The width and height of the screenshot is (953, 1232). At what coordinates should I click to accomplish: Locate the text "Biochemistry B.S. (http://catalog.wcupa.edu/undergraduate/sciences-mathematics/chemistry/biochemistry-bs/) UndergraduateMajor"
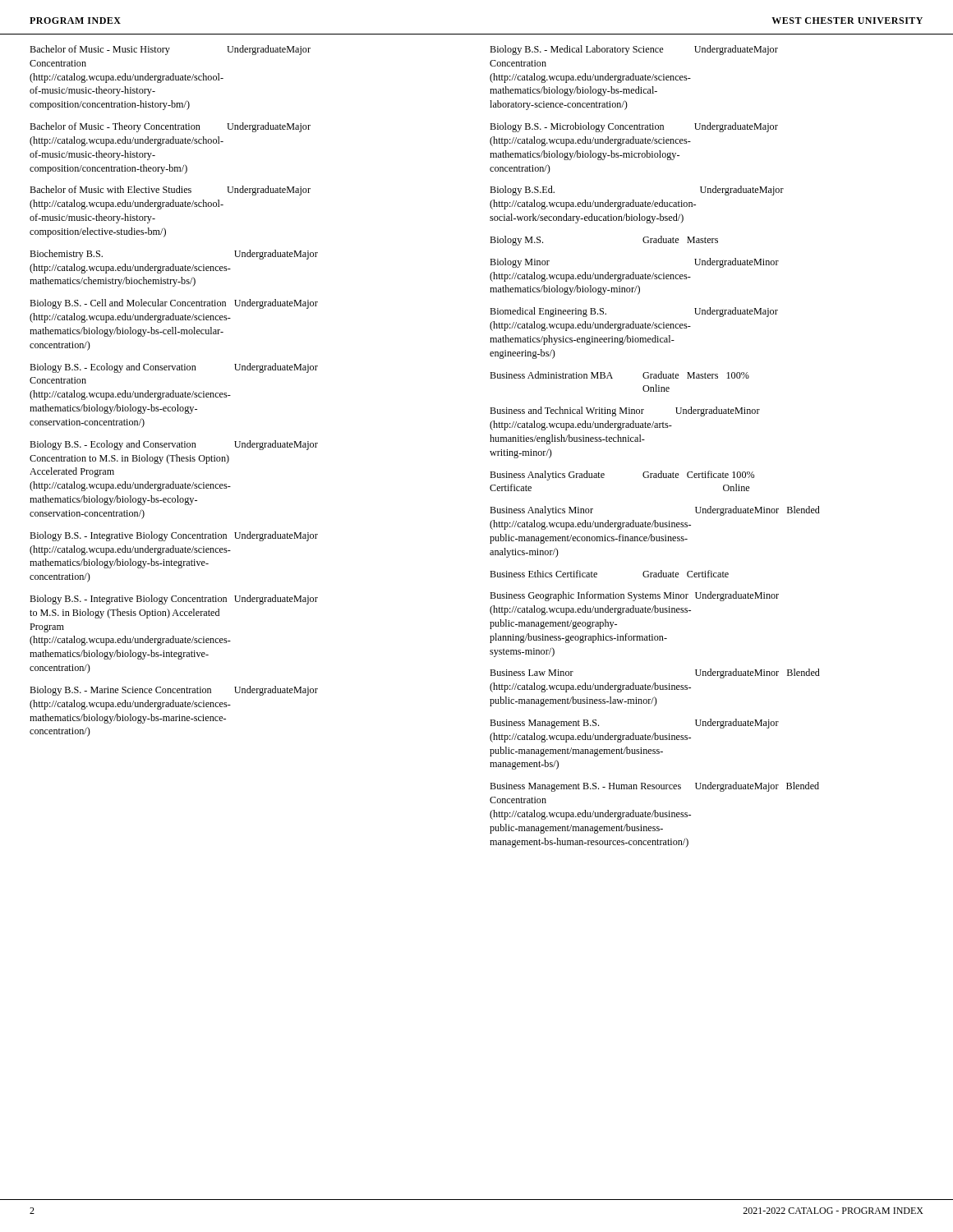246,268
